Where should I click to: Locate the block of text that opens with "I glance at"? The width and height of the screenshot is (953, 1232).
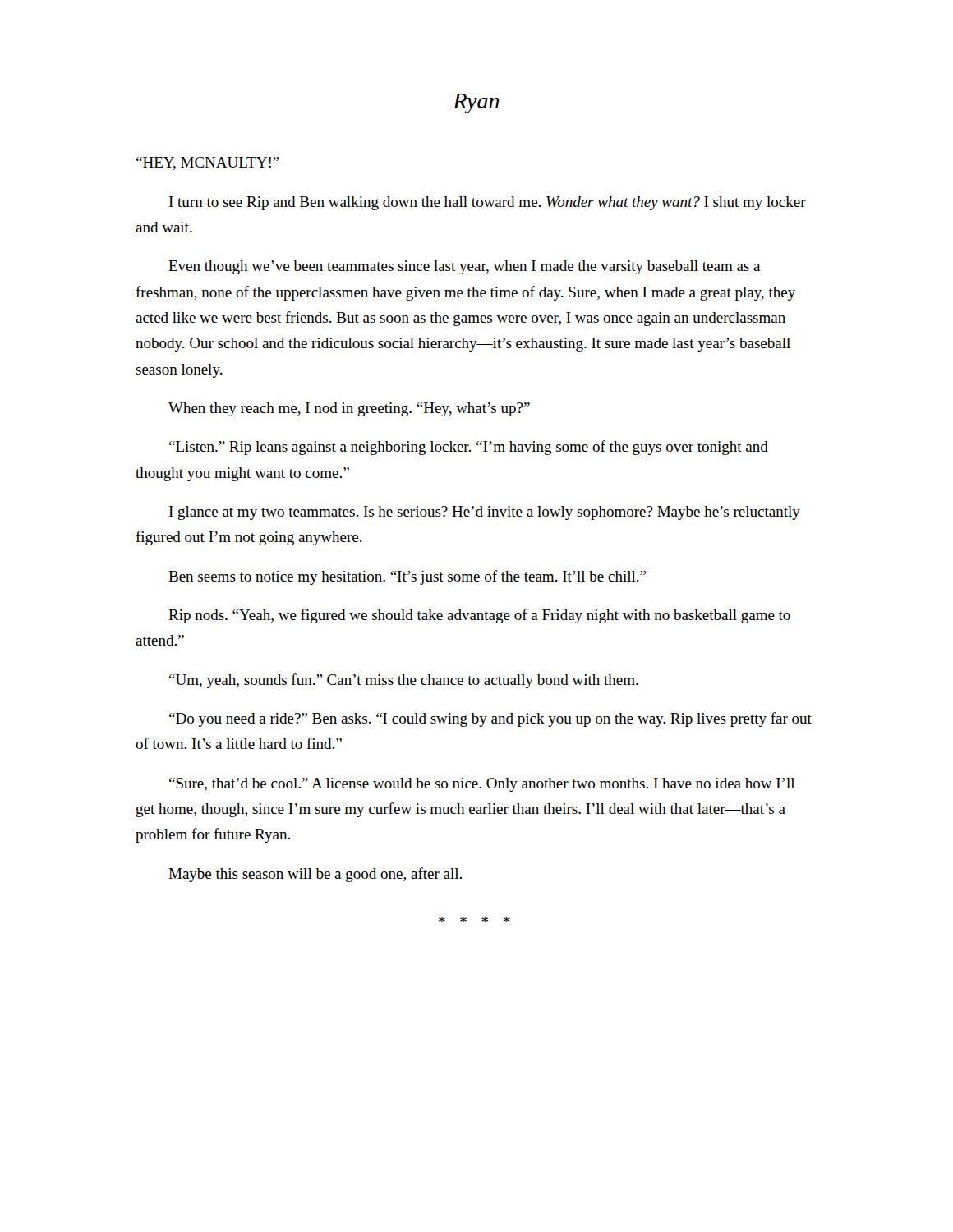point(468,524)
